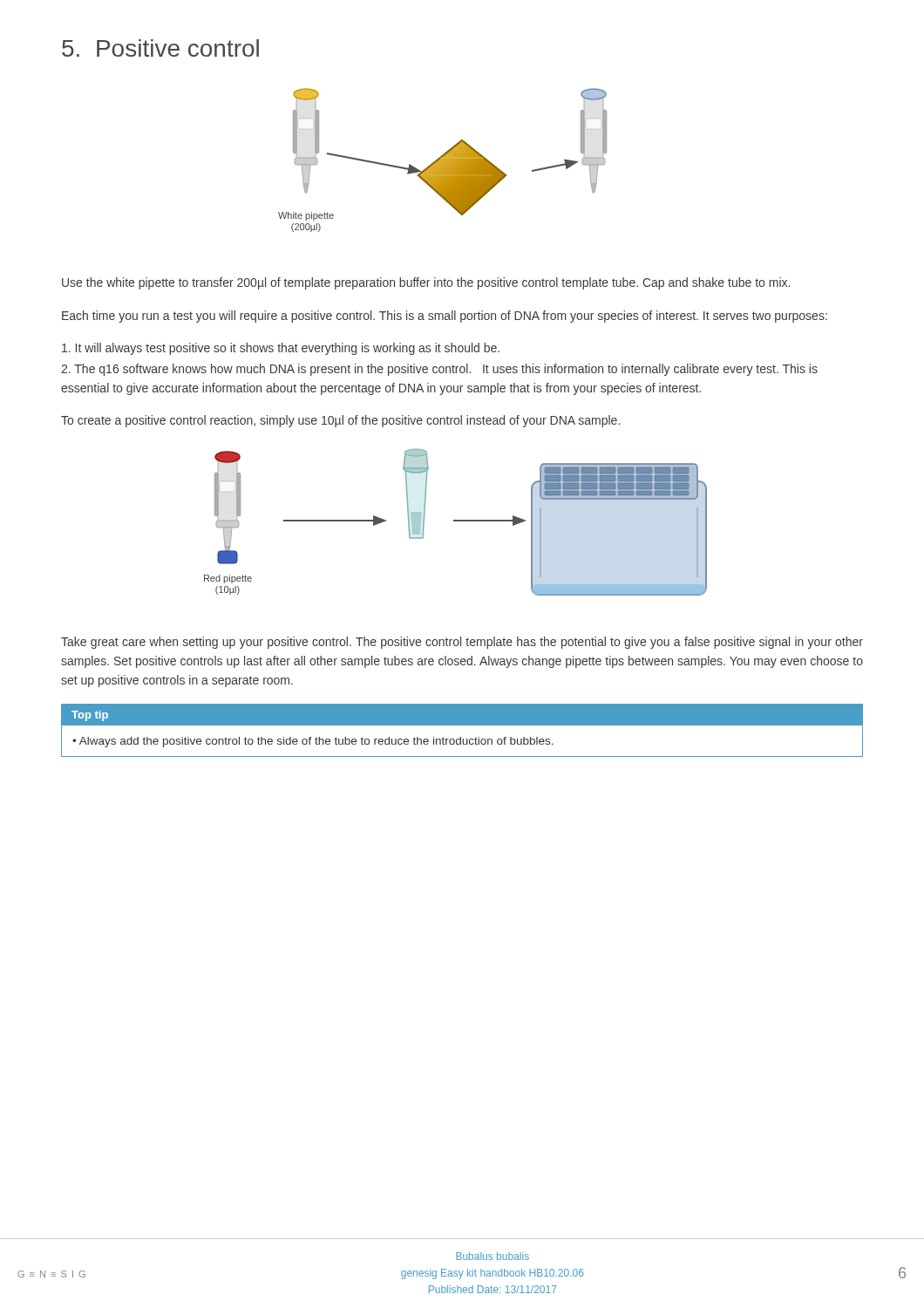Navigate to the region starting "Top tip"
The image size is (924, 1308).
point(90,715)
